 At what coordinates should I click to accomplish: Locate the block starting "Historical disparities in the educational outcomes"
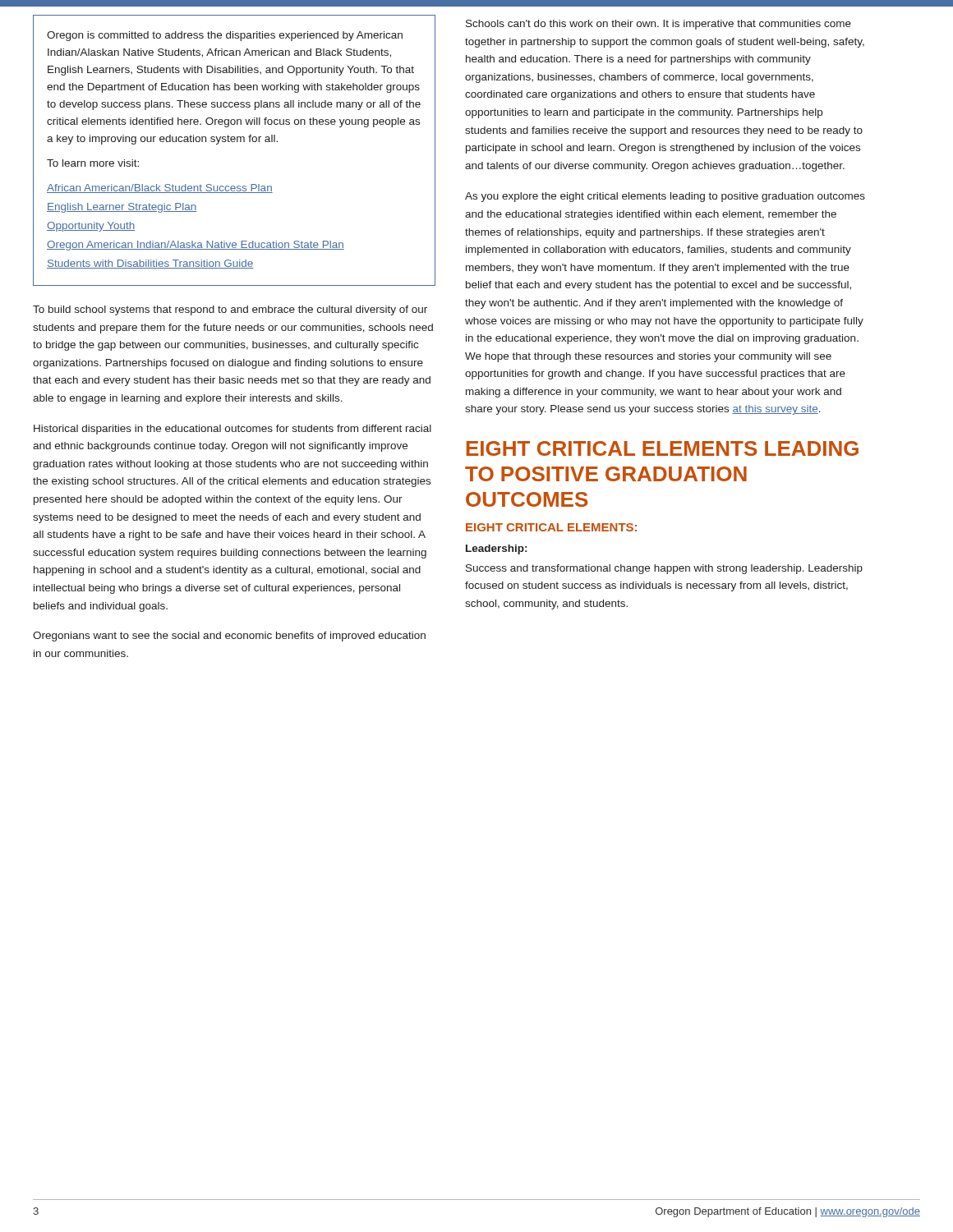coord(234,517)
